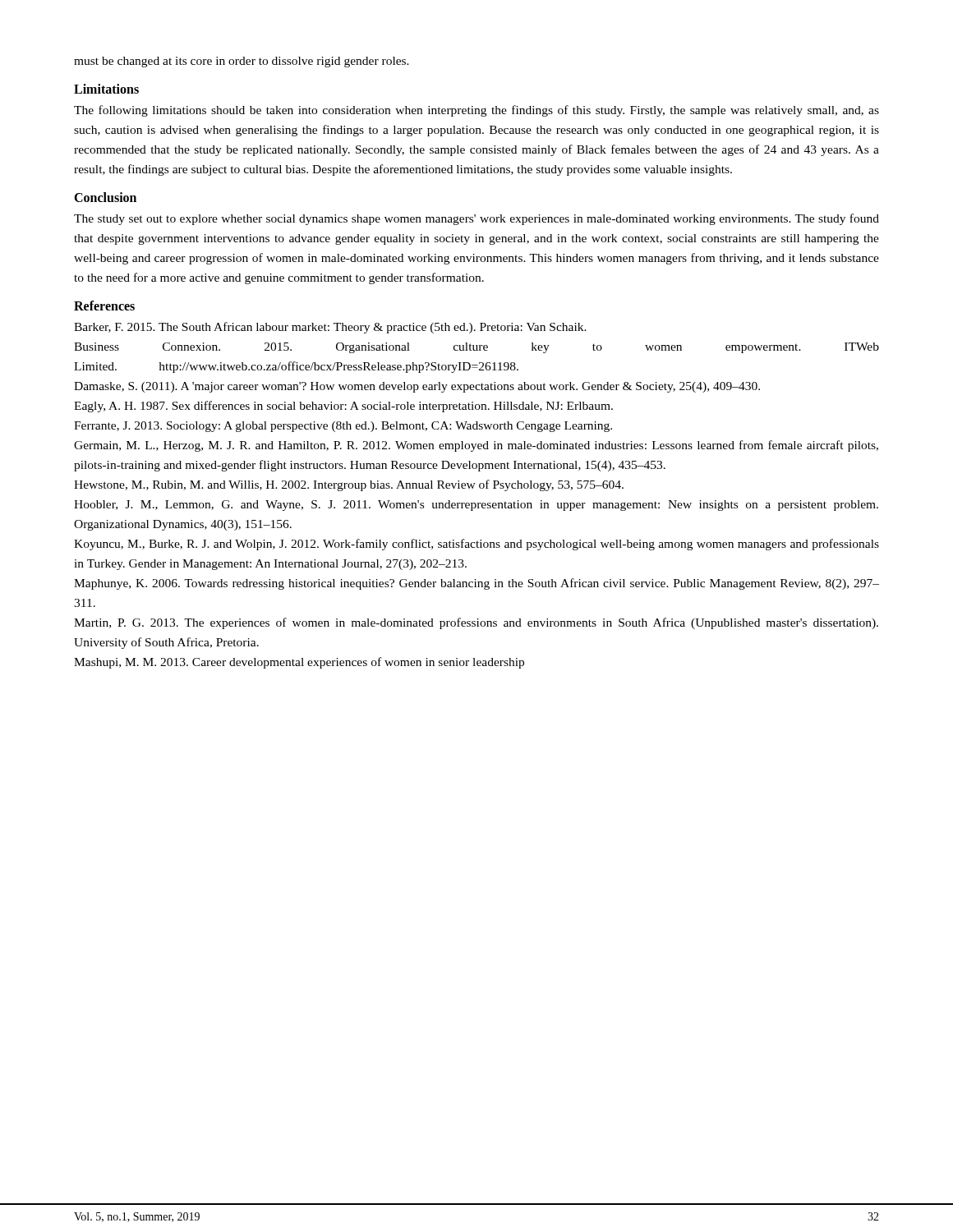This screenshot has height=1232, width=953.
Task: Where is the passage that starts "Martin, P. G. 2013. The"?
Action: point(476,632)
